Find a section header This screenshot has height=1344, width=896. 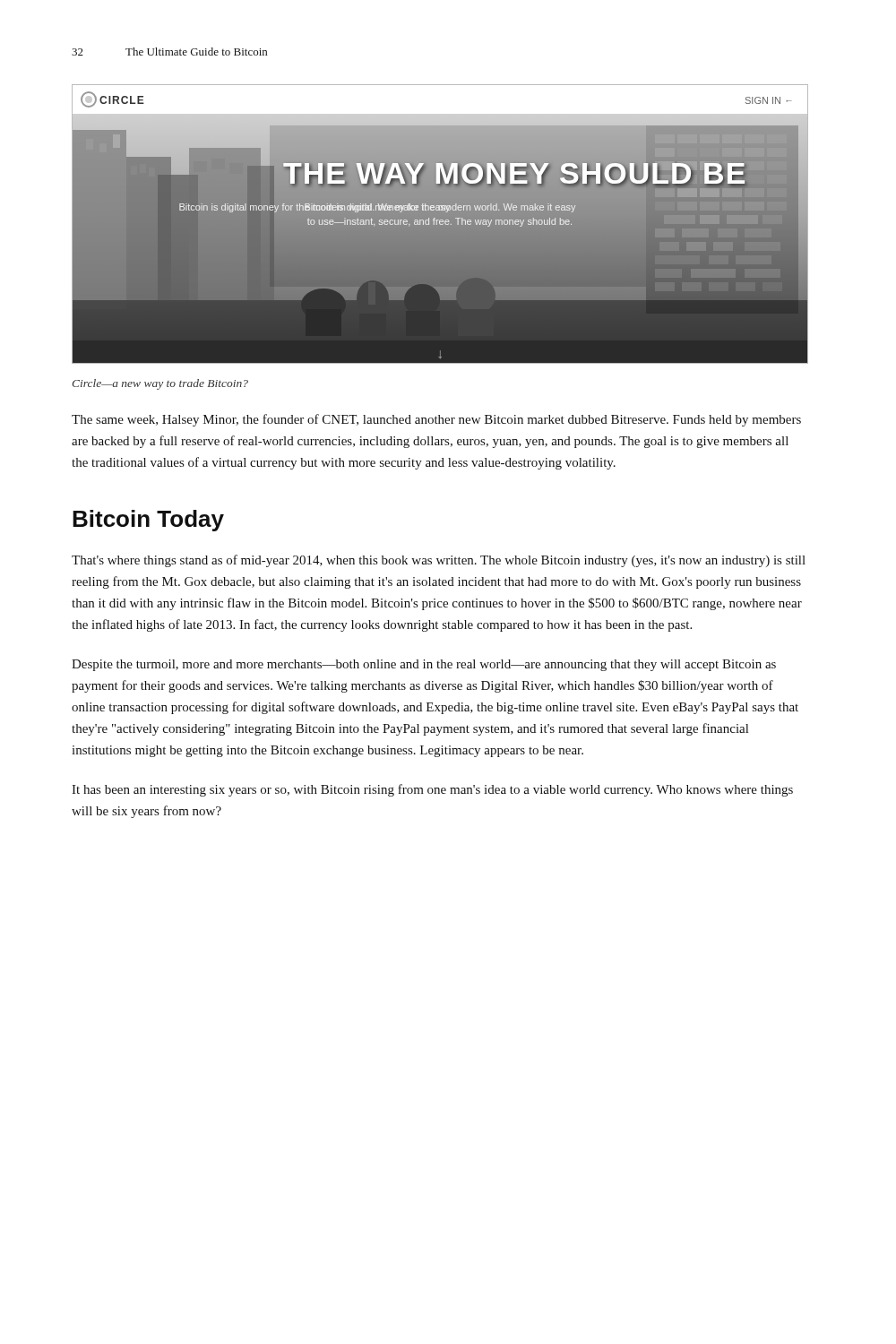(x=148, y=519)
